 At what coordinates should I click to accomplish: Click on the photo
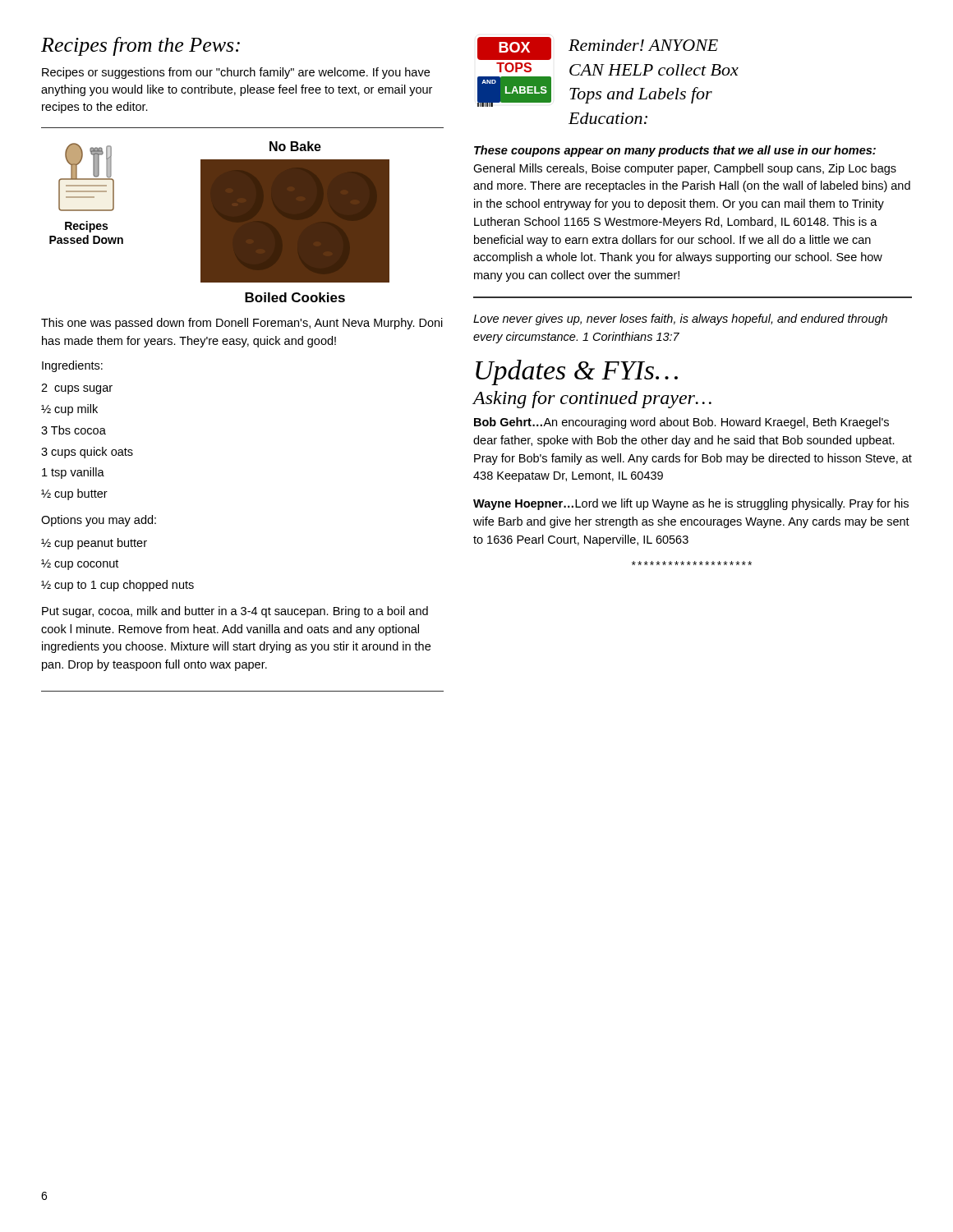click(x=295, y=222)
